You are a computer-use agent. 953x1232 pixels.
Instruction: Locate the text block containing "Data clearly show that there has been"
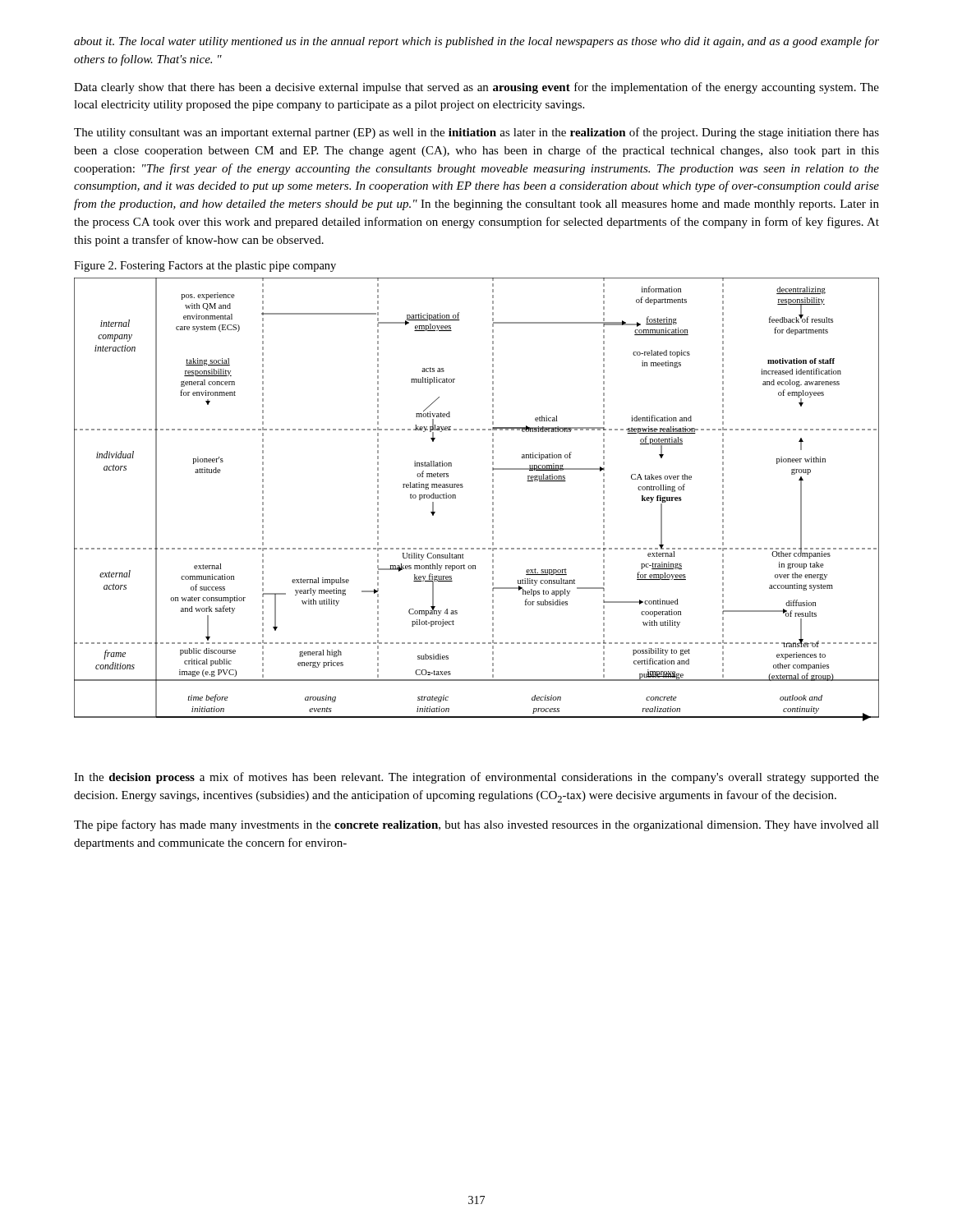[476, 96]
